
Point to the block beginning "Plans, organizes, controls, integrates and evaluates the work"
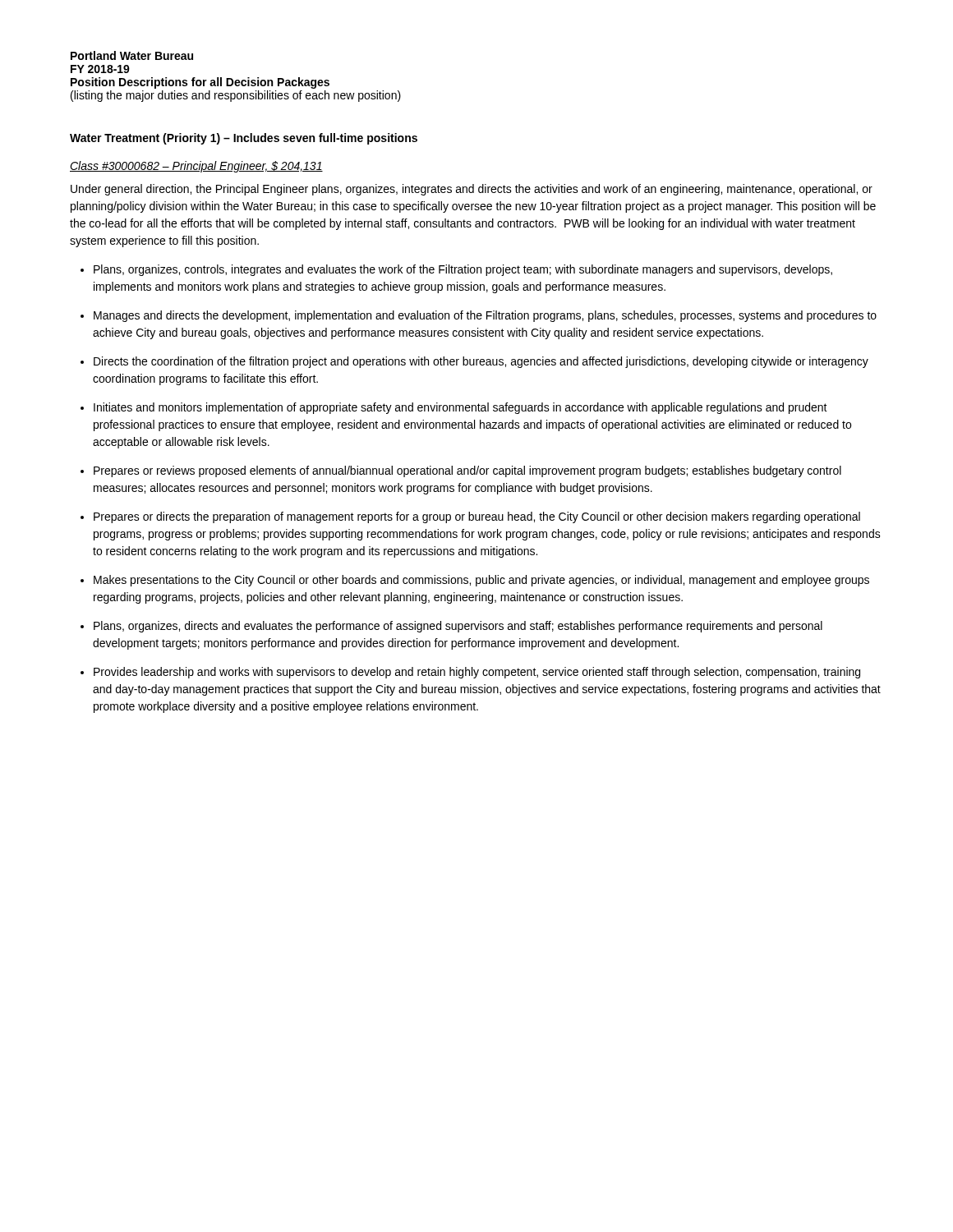tap(463, 278)
